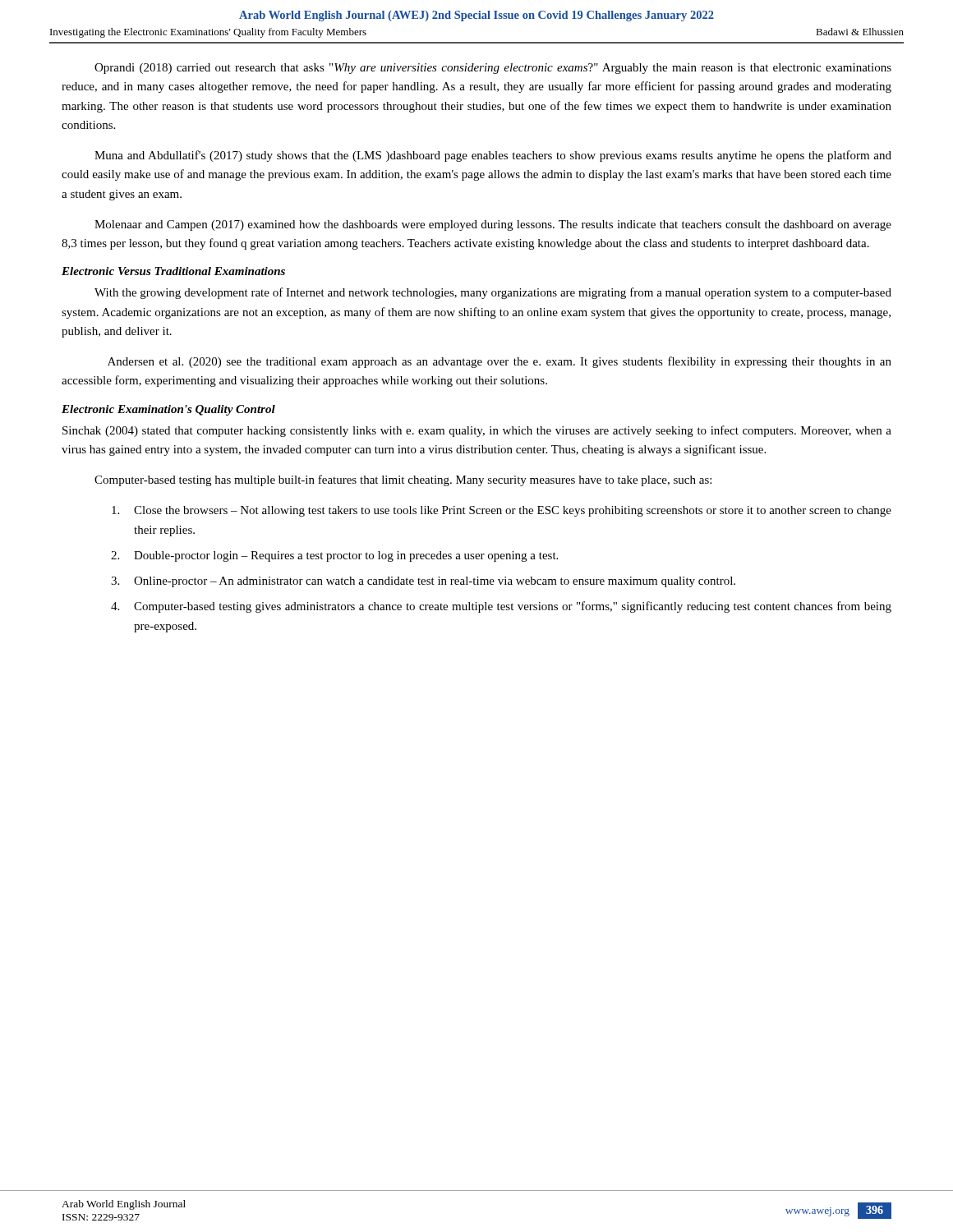Screen dimensions: 1232x953
Task: Locate the passage starting "Computer-based testing has multiple"
Action: 404,480
